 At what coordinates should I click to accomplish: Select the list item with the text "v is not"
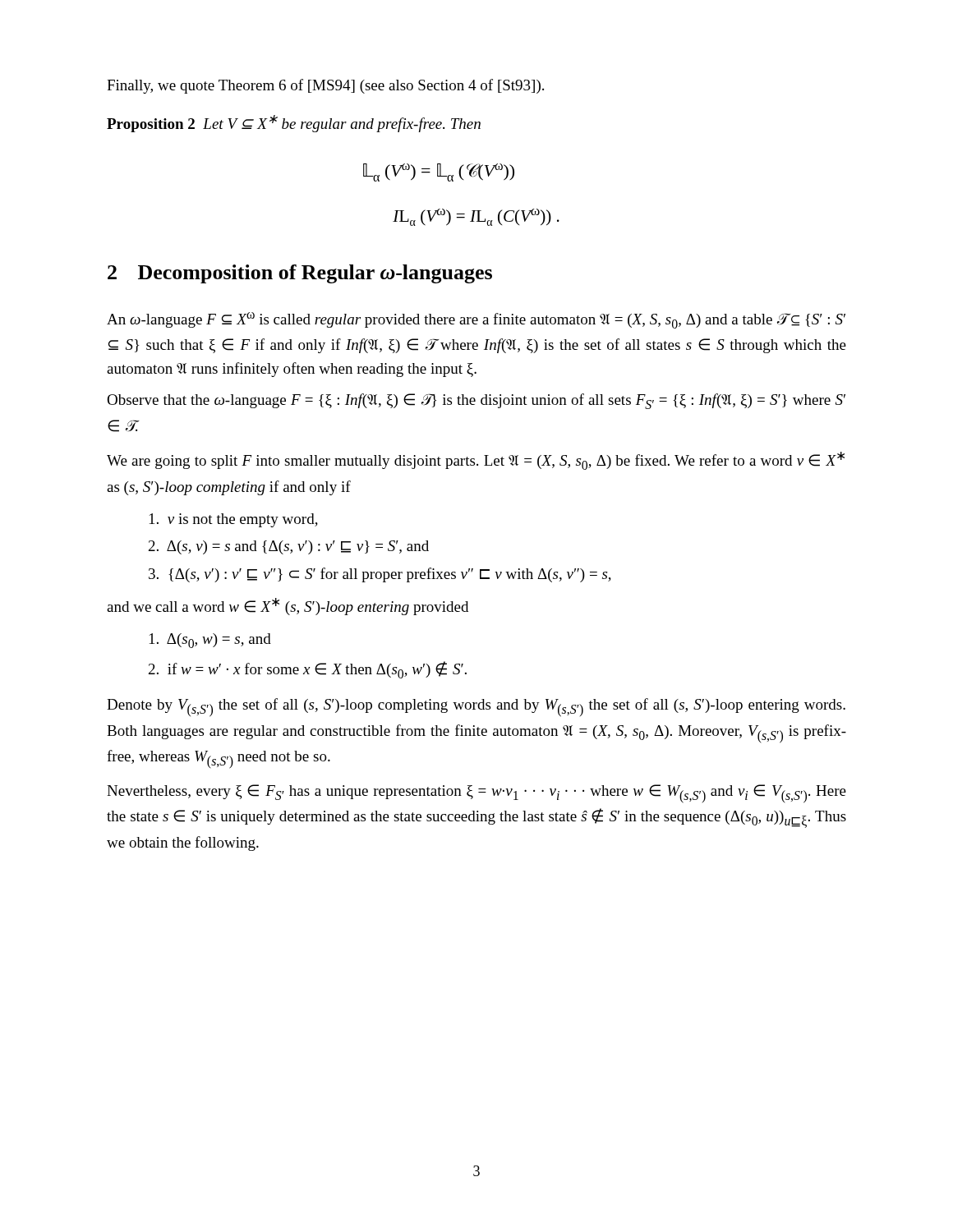(x=233, y=518)
